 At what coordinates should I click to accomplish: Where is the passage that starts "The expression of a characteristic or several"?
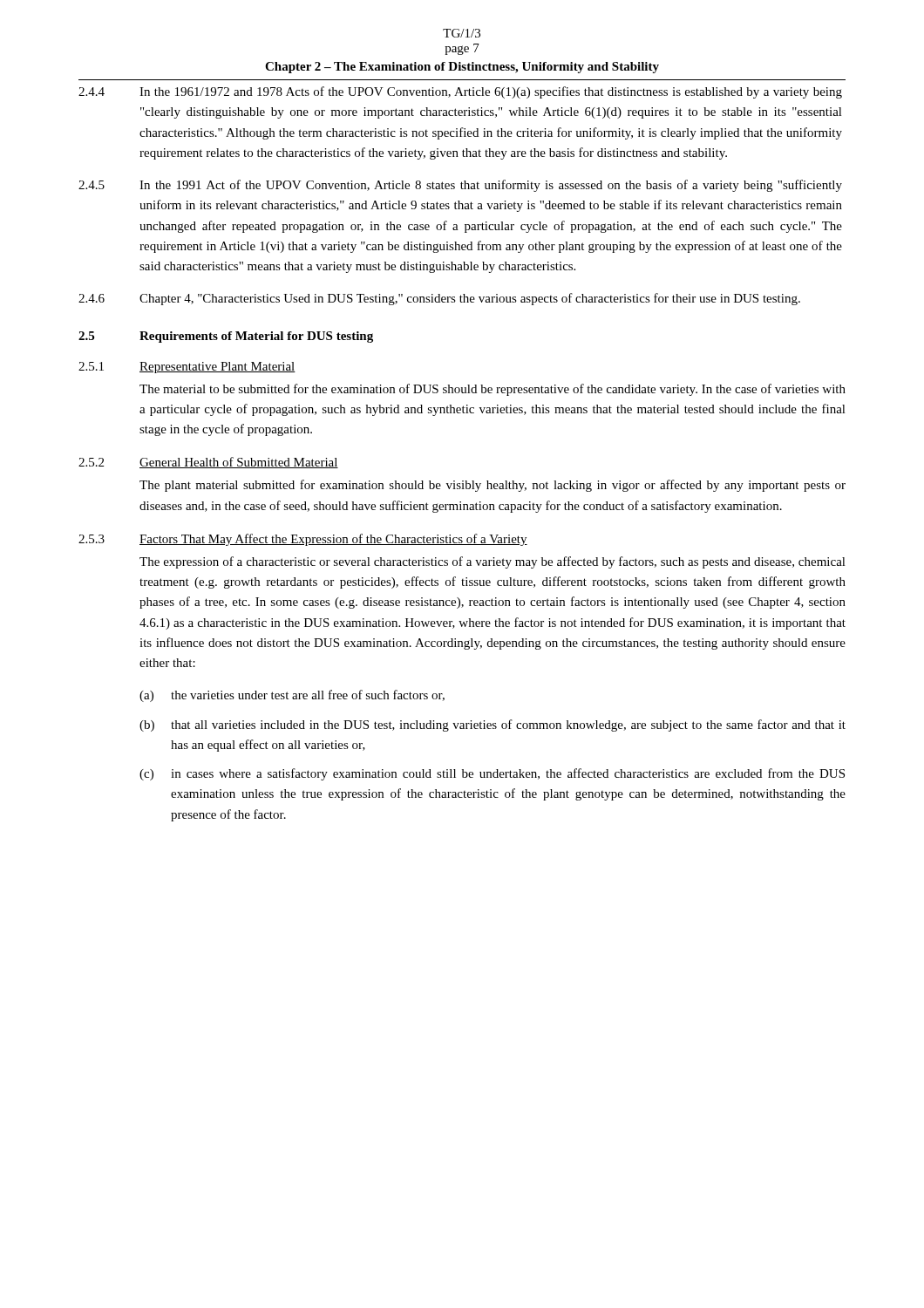(x=492, y=612)
